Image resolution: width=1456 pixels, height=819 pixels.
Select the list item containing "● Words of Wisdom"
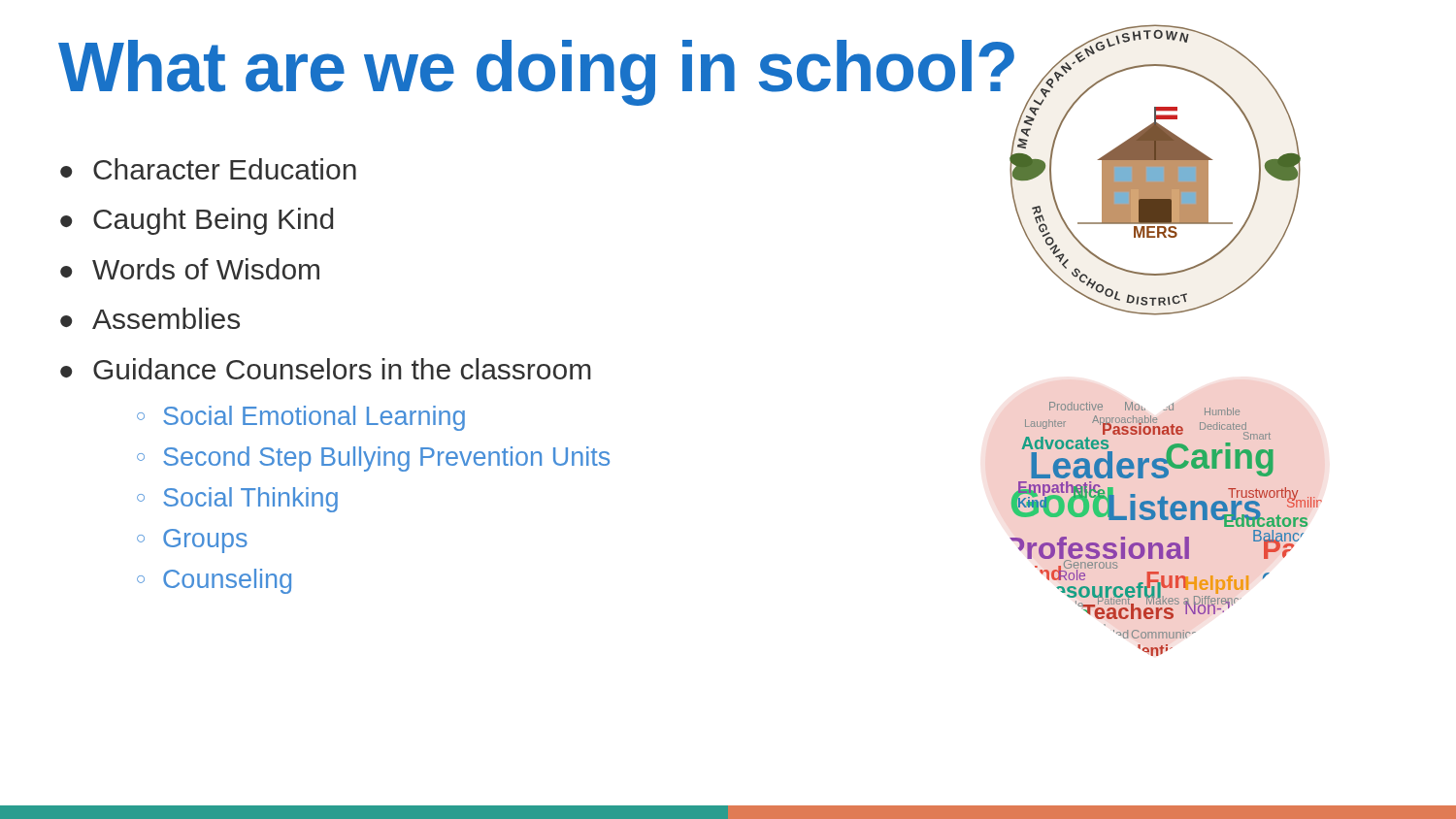[190, 269]
